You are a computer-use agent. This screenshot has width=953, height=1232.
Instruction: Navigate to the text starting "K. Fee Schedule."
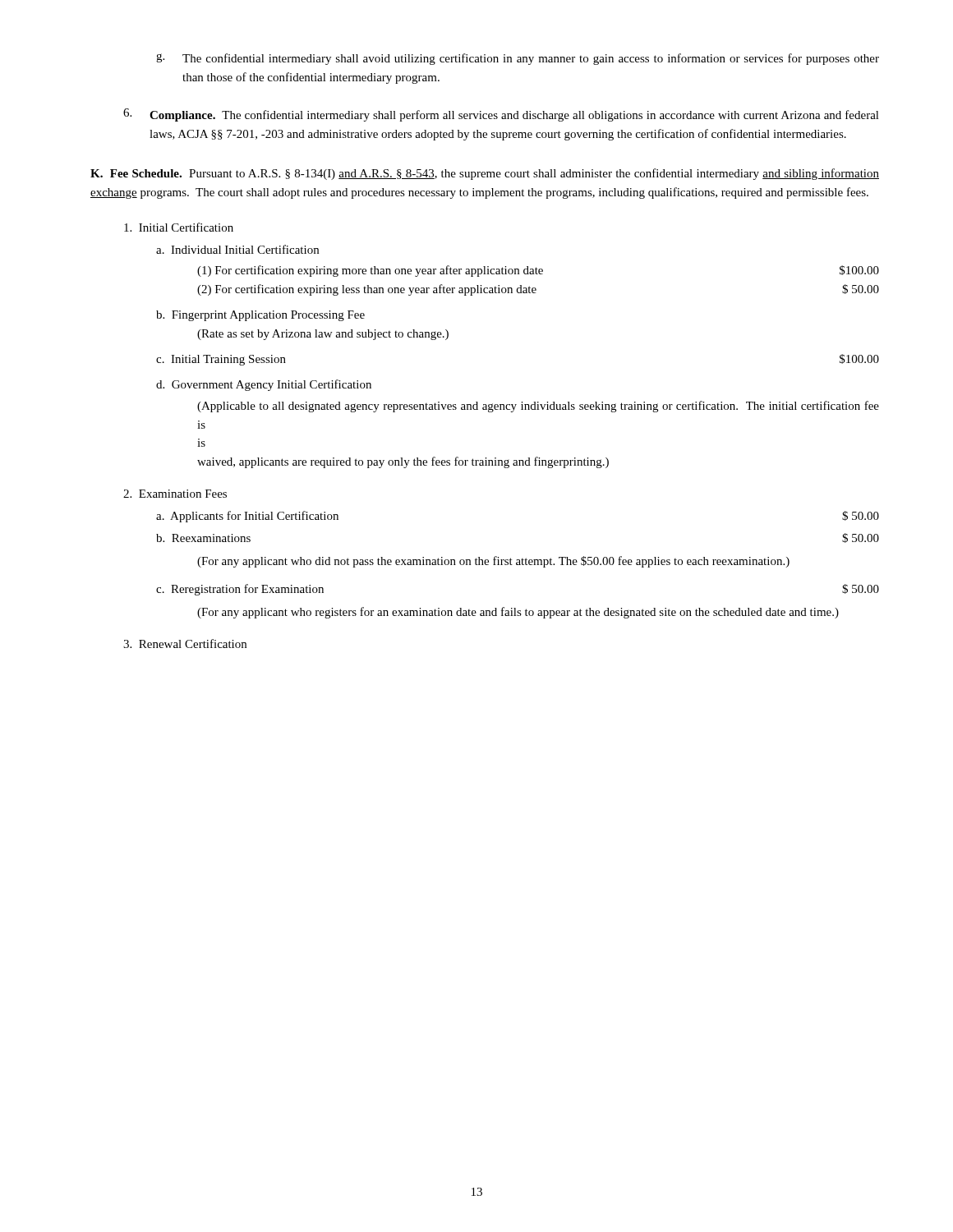(x=485, y=183)
